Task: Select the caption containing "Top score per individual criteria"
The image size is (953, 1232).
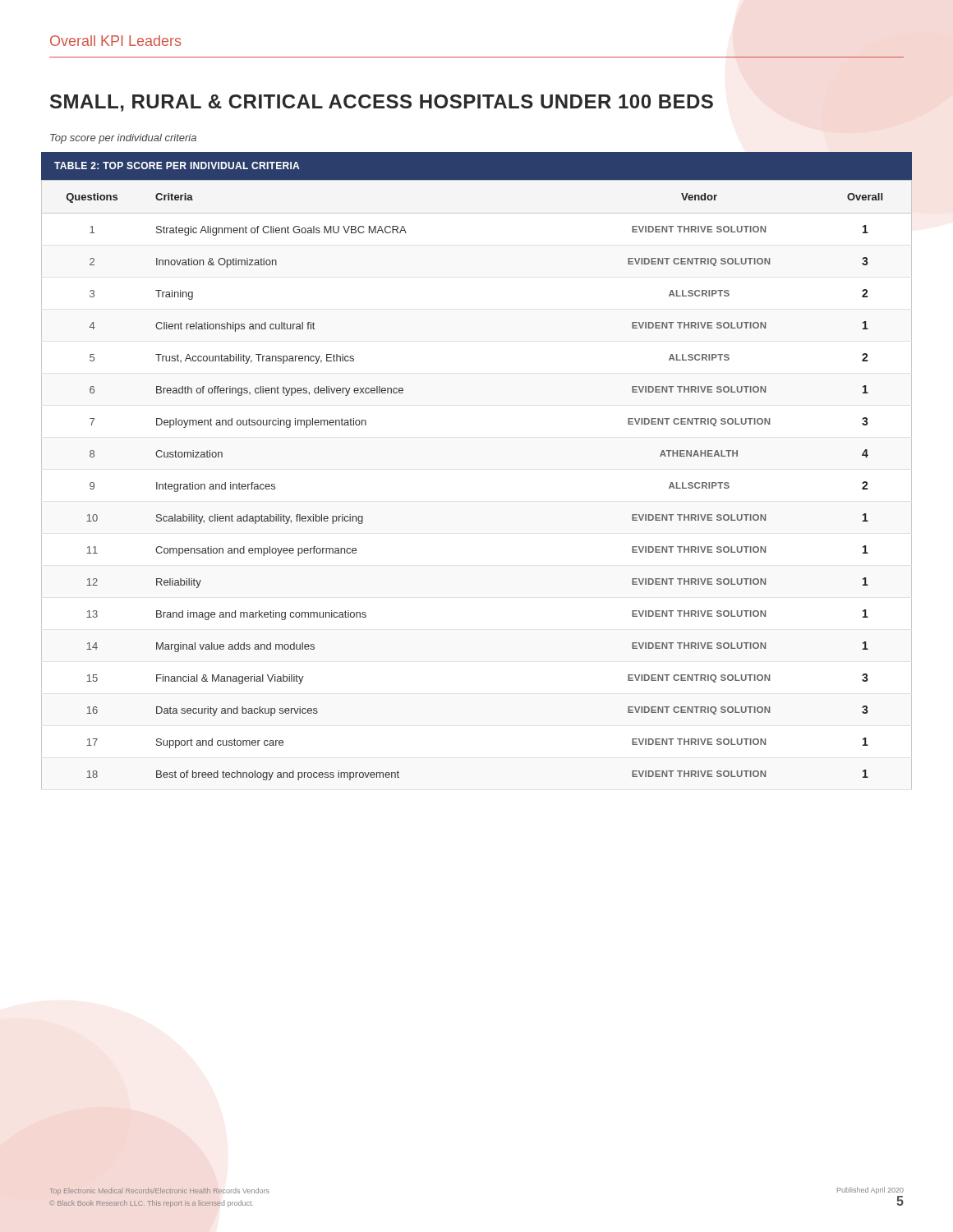Action: [x=123, y=138]
